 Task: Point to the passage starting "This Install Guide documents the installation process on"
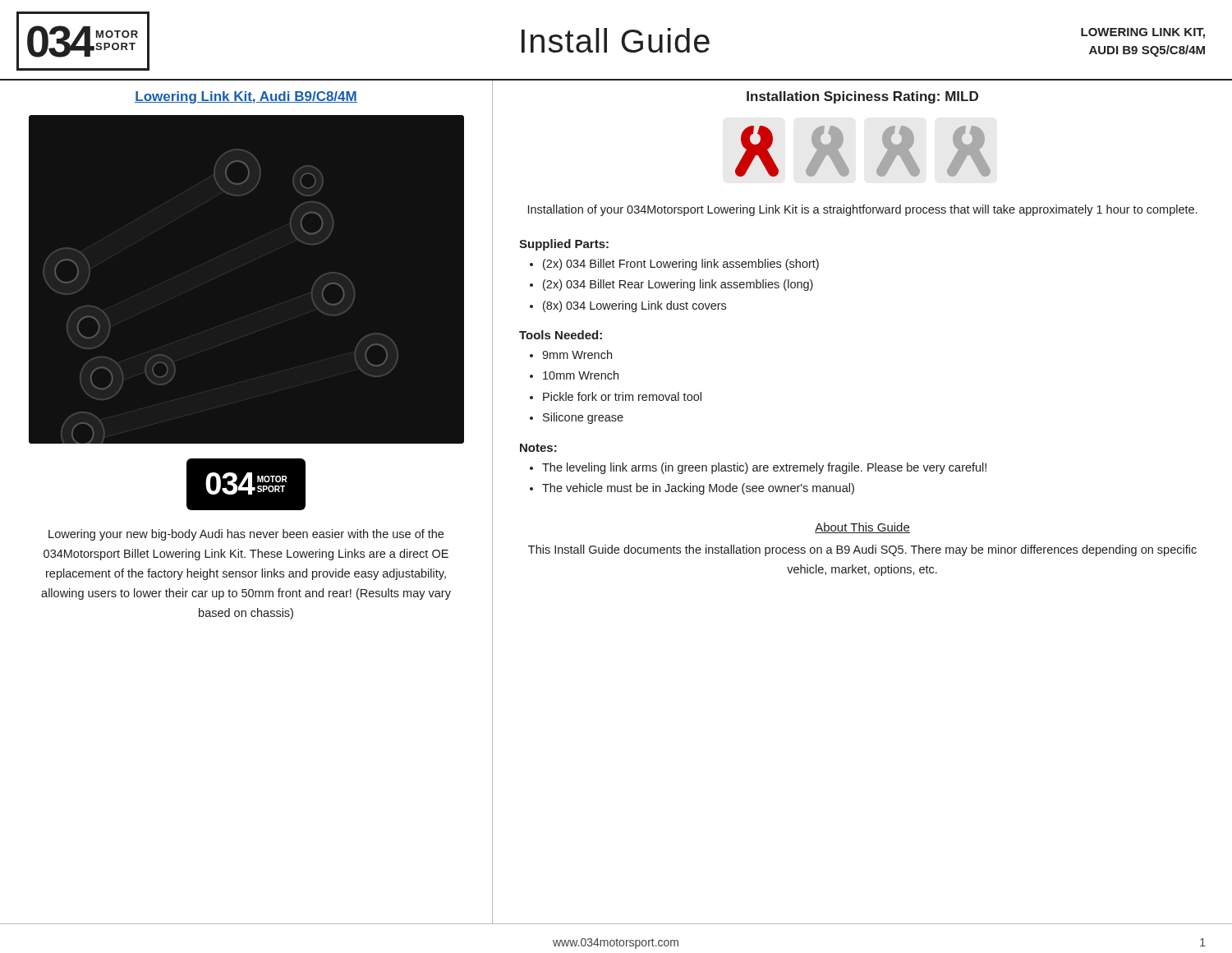click(862, 560)
